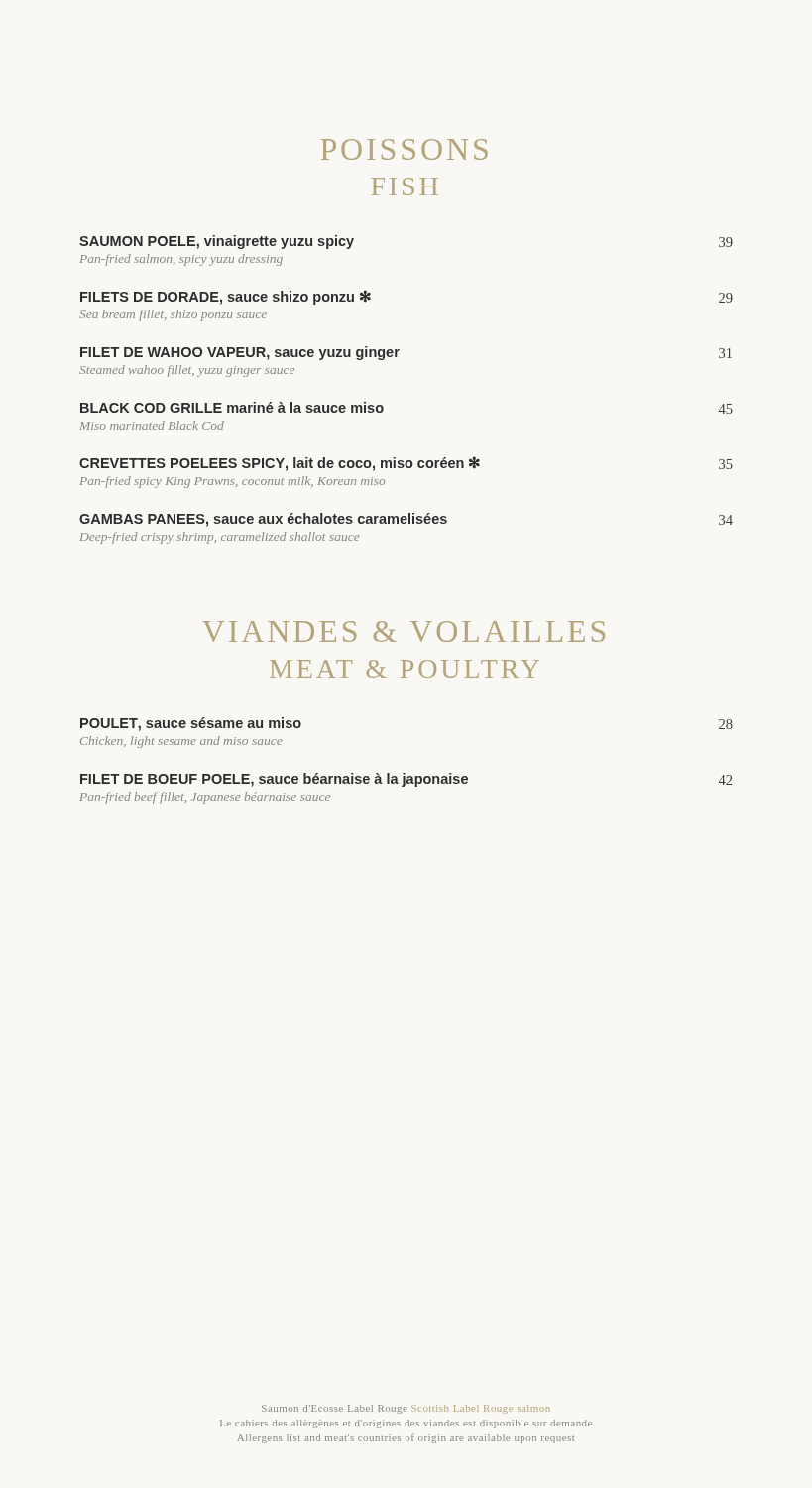The image size is (812, 1488).
Task: Point to the block beginning "FILETS DE DORADE, sauce shizo ponzu"
Action: click(235, 298)
